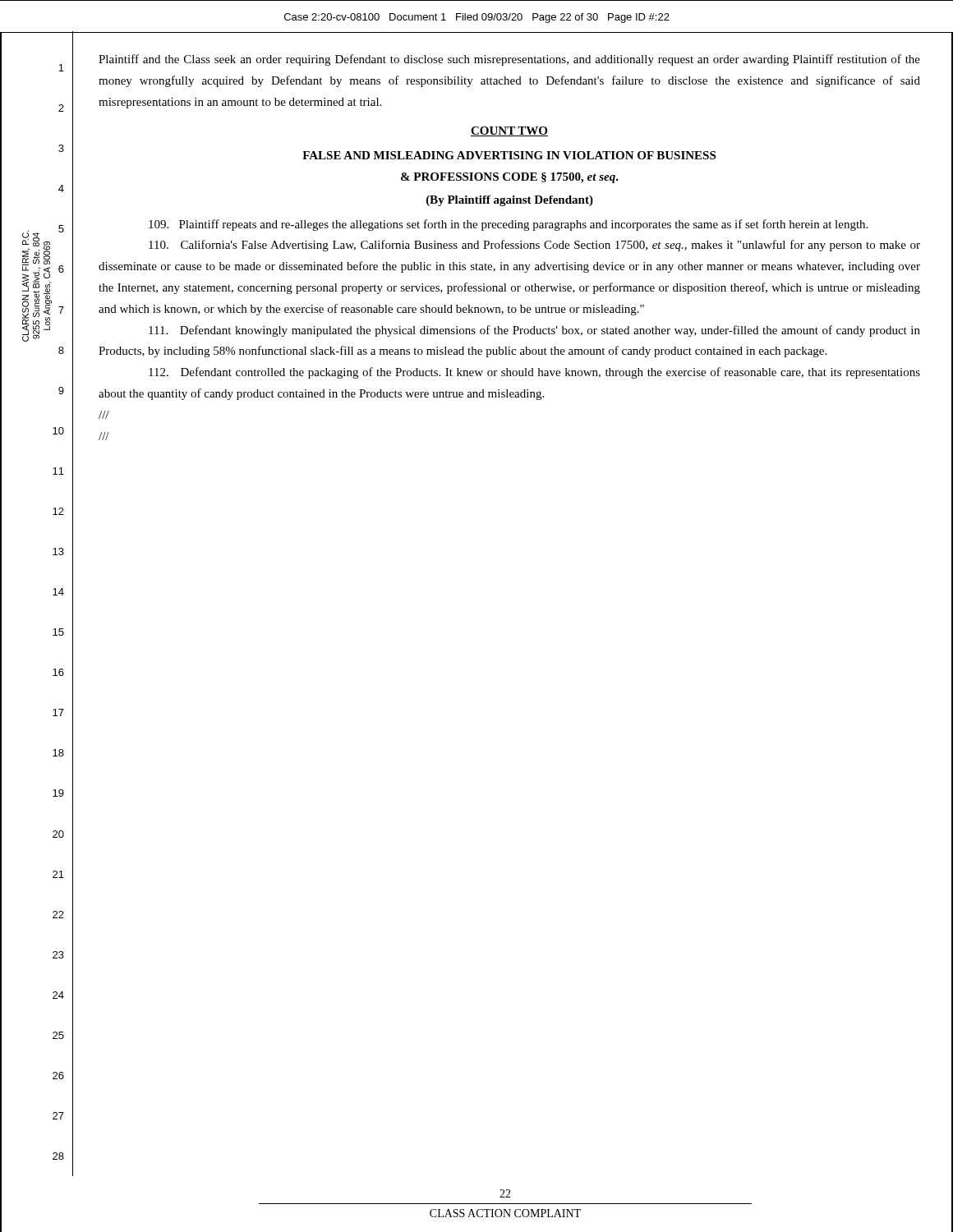Image resolution: width=953 pixels, height=1232 pixels.
Task: Select the section header containing "FALSE AND MISLEADING"
Action: [509, 166]
